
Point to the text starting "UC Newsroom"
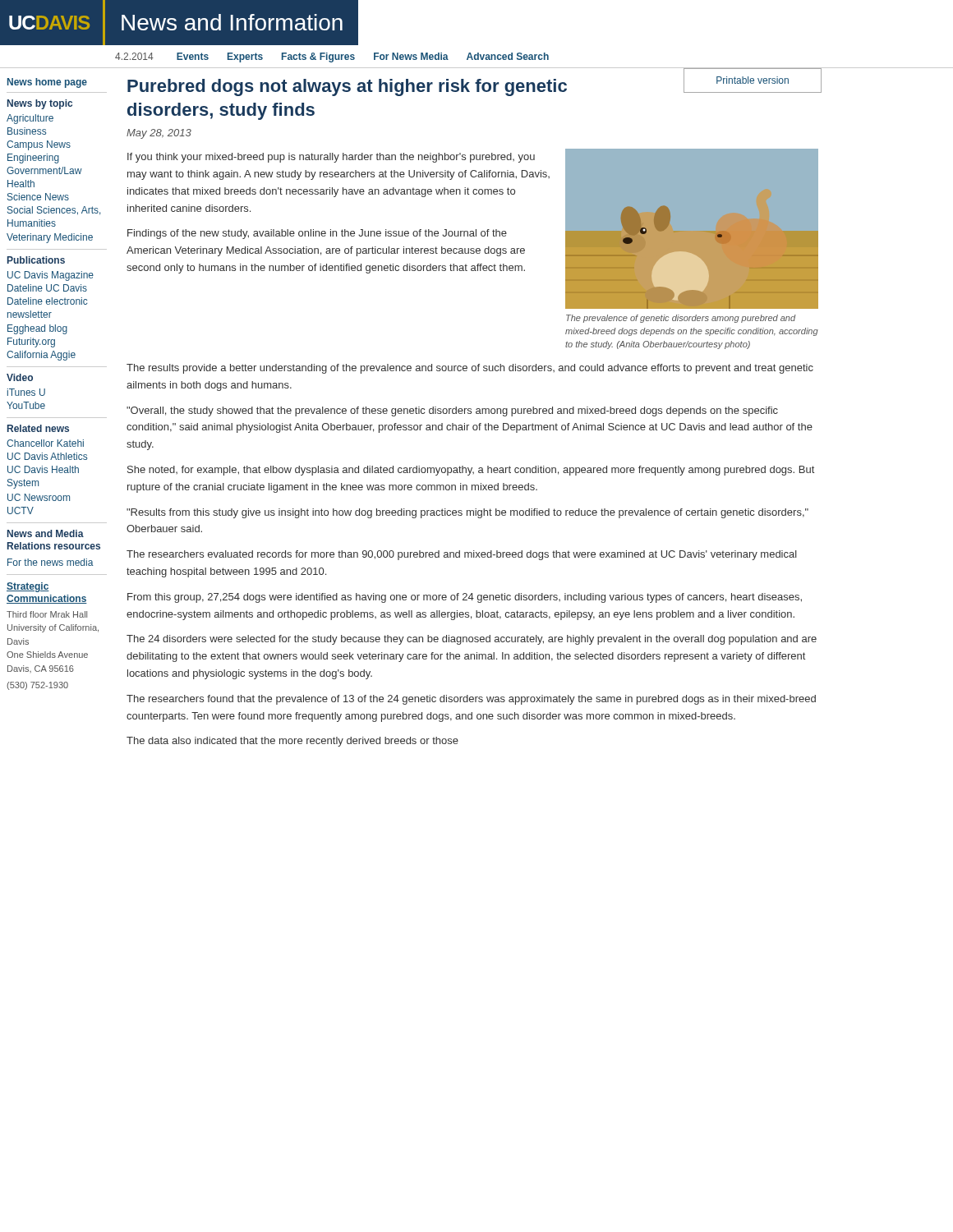(39, 497)
